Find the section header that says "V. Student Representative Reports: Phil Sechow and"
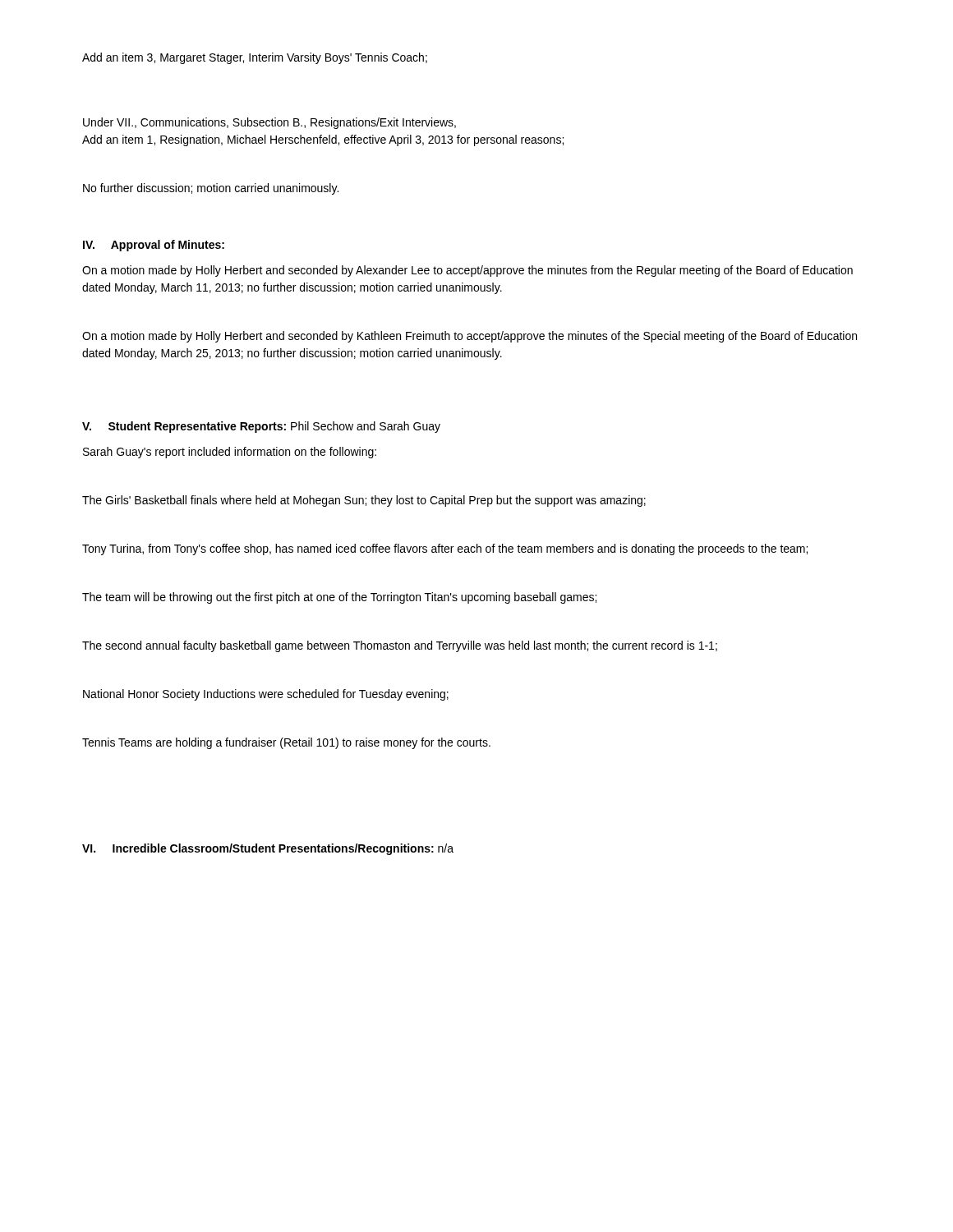Screen dimensions: 1232x953 (261, 426)
